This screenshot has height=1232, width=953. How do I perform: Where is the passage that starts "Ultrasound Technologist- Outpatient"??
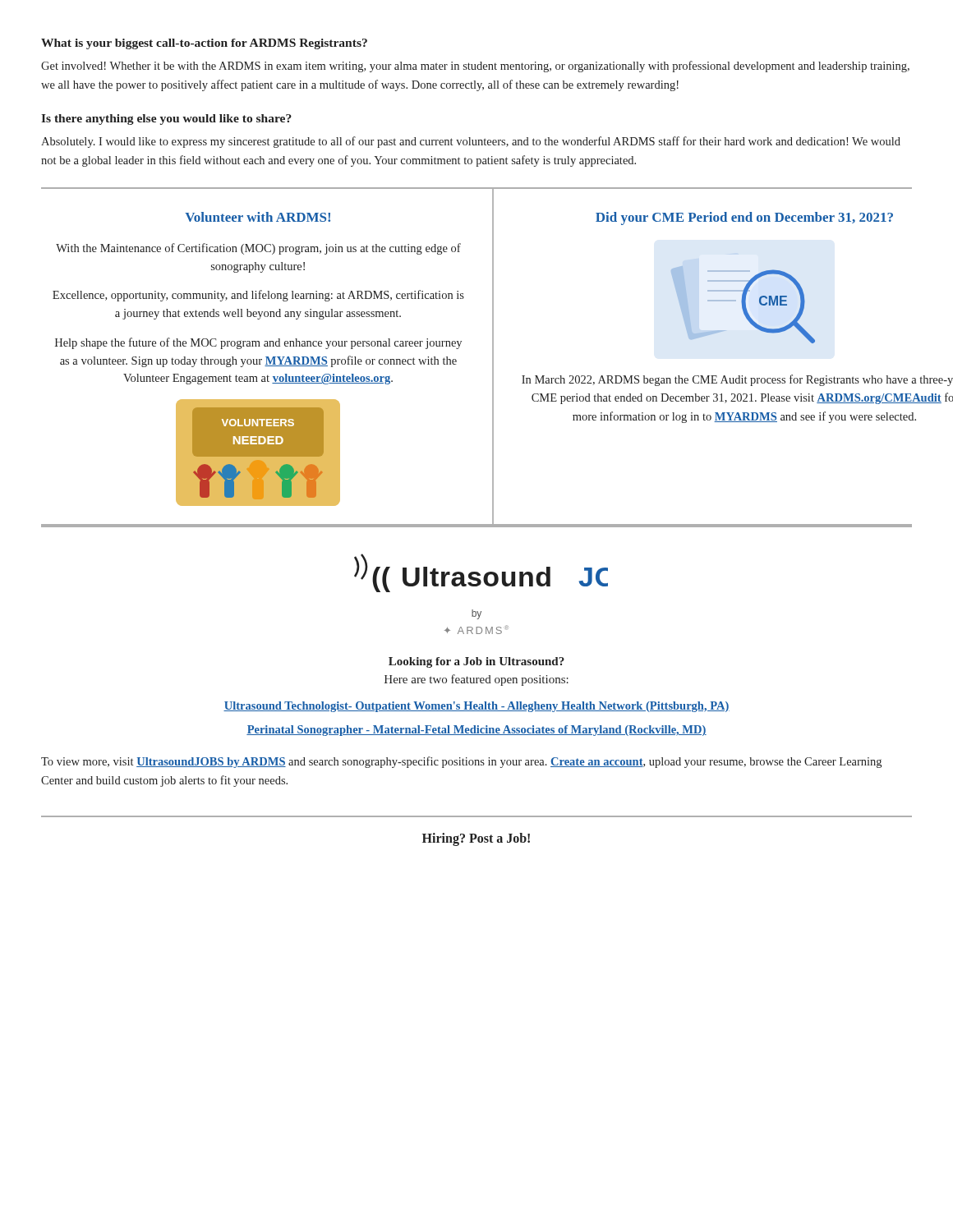476,705
